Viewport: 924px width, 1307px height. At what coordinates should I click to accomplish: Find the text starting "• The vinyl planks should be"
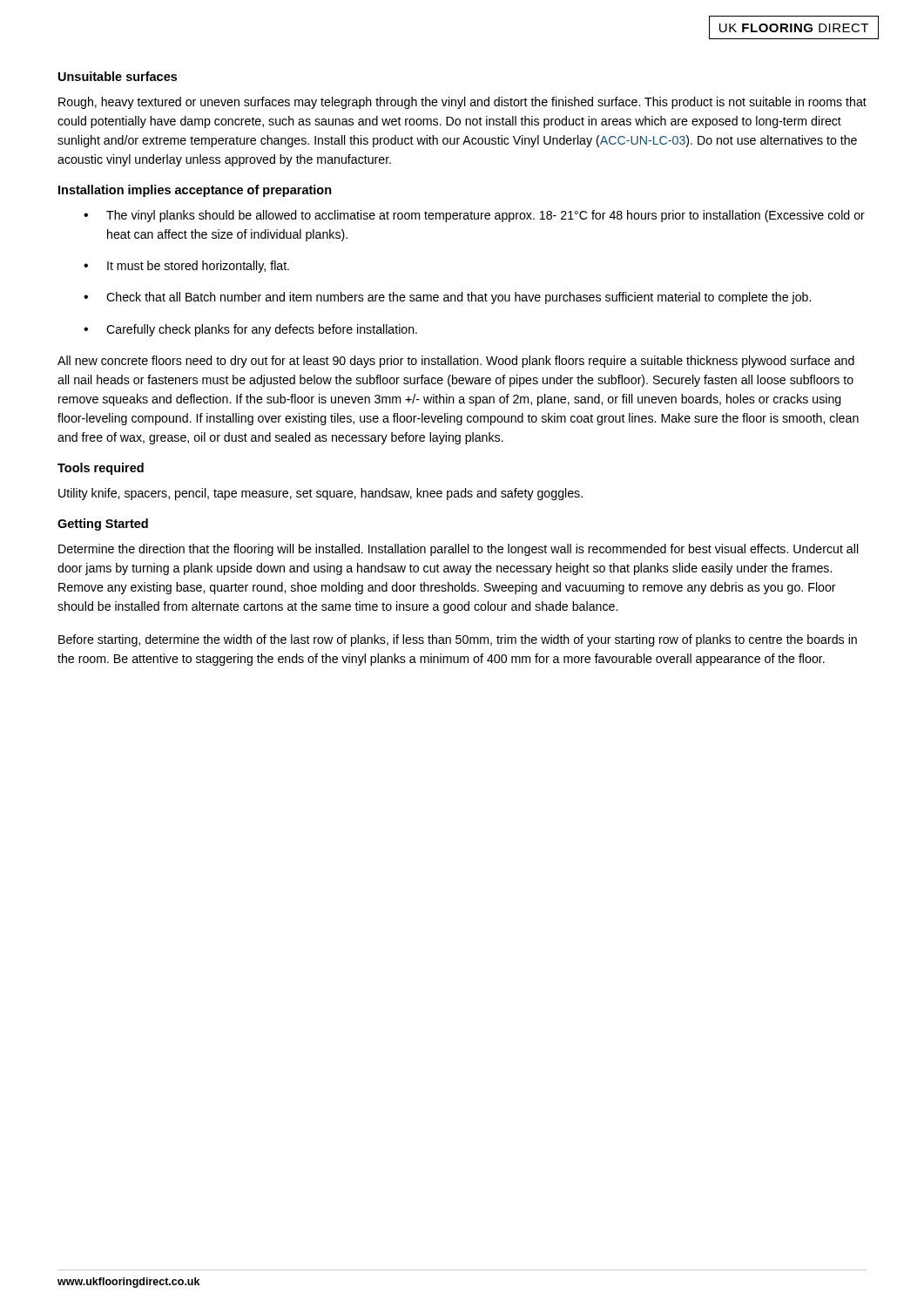click(x=475, y=225)
